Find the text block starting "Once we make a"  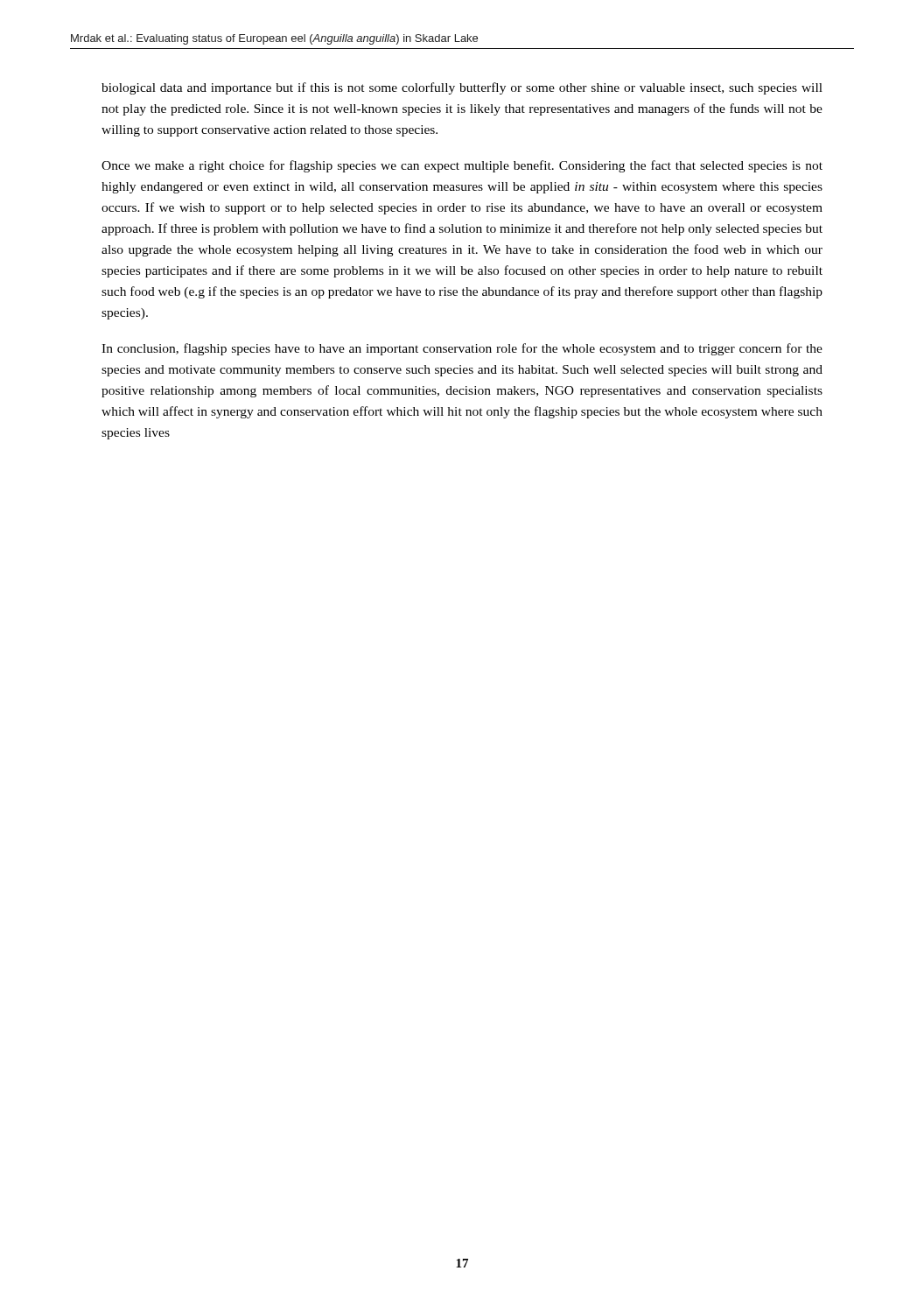462,239
